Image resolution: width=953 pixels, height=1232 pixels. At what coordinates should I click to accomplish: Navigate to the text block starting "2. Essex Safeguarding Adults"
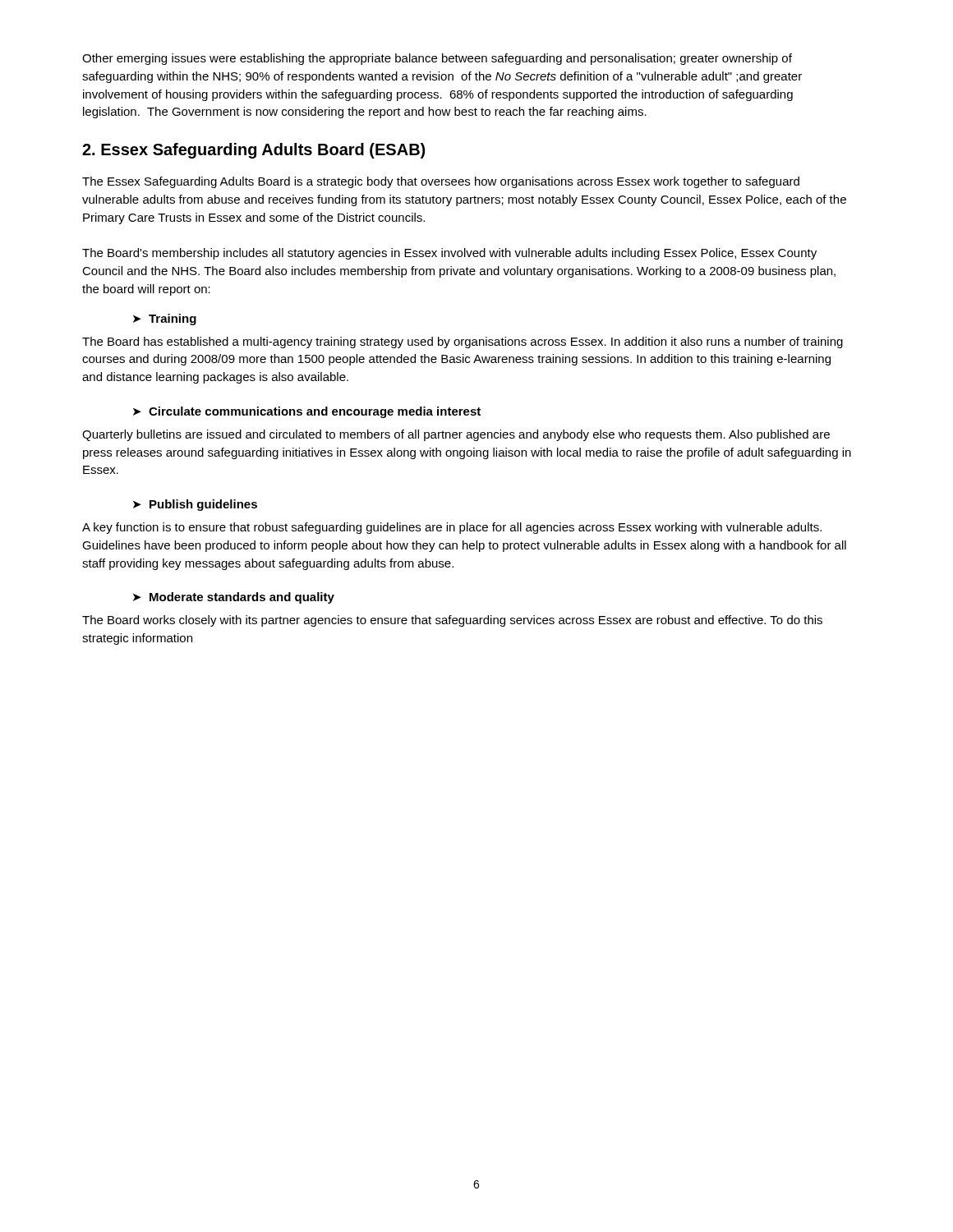[x=254, y=150]
